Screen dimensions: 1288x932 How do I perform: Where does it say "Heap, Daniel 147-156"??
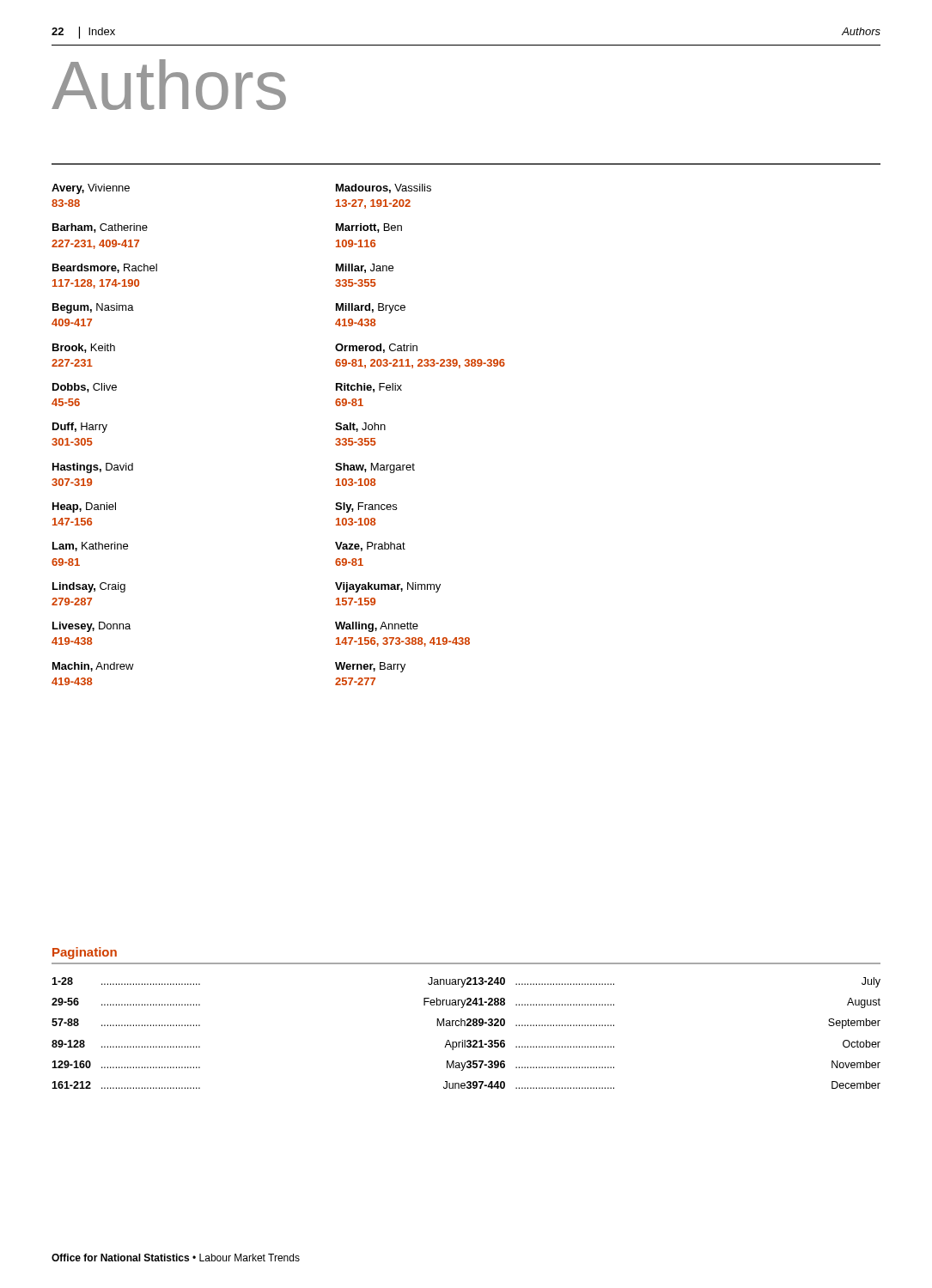84,507
